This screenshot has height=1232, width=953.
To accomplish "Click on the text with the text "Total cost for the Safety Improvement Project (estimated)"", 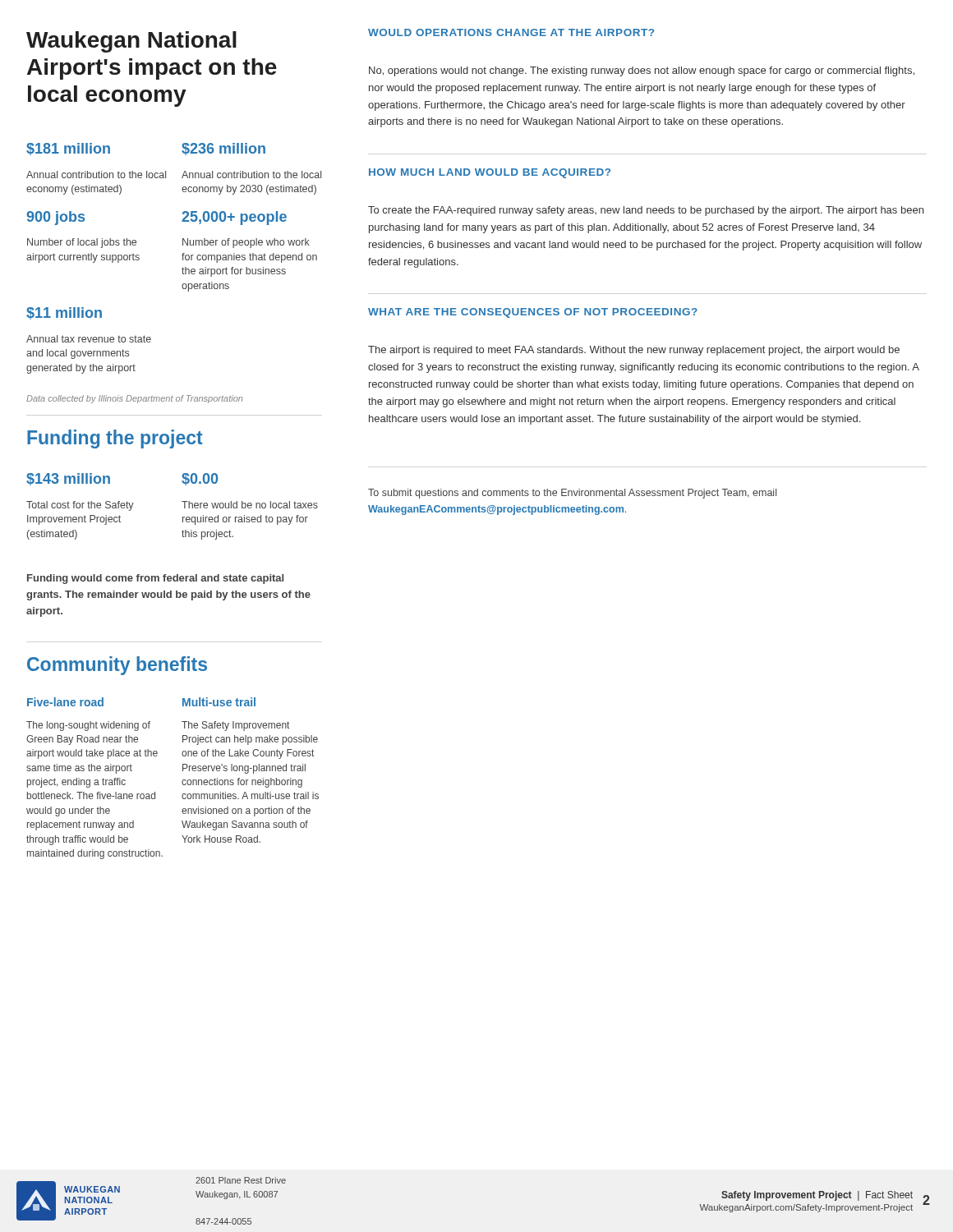I will tap(97, 520).
